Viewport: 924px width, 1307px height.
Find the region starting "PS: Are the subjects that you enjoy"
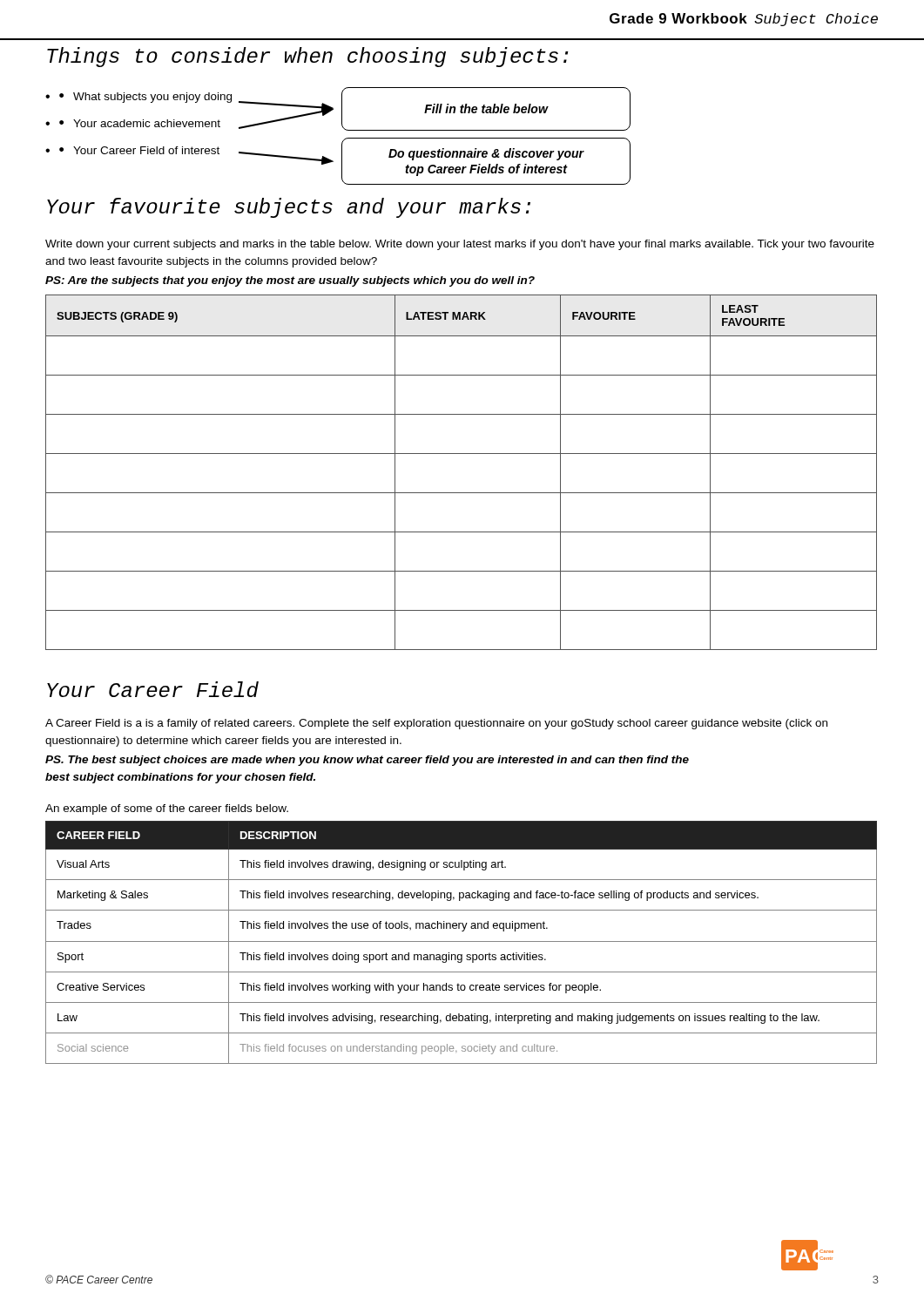click(x=290, y=280)
